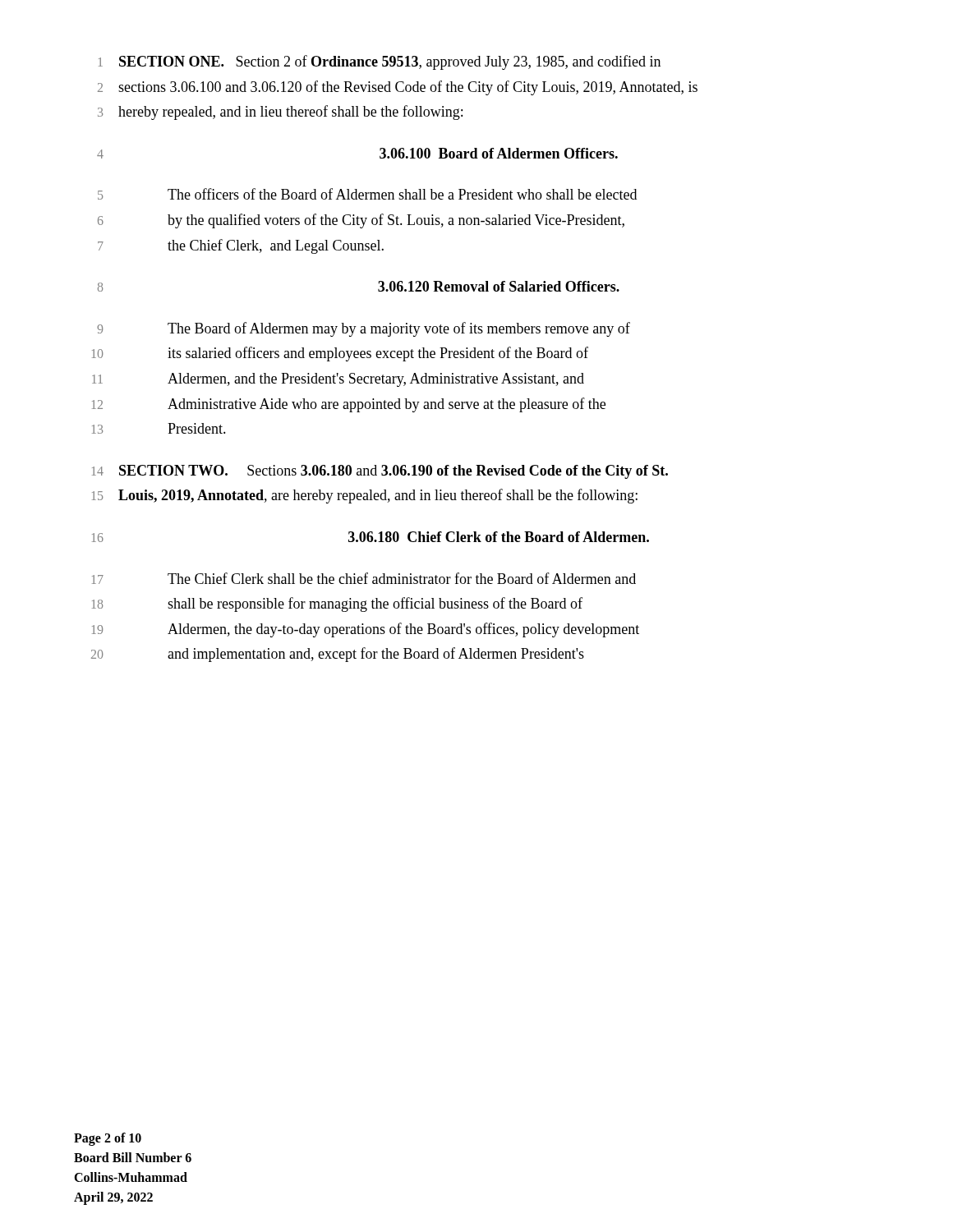The height and width of the screenshot is (1232, 953).
Task: Select the list item that reads "17 The Chief"
Action: [476, 579]
